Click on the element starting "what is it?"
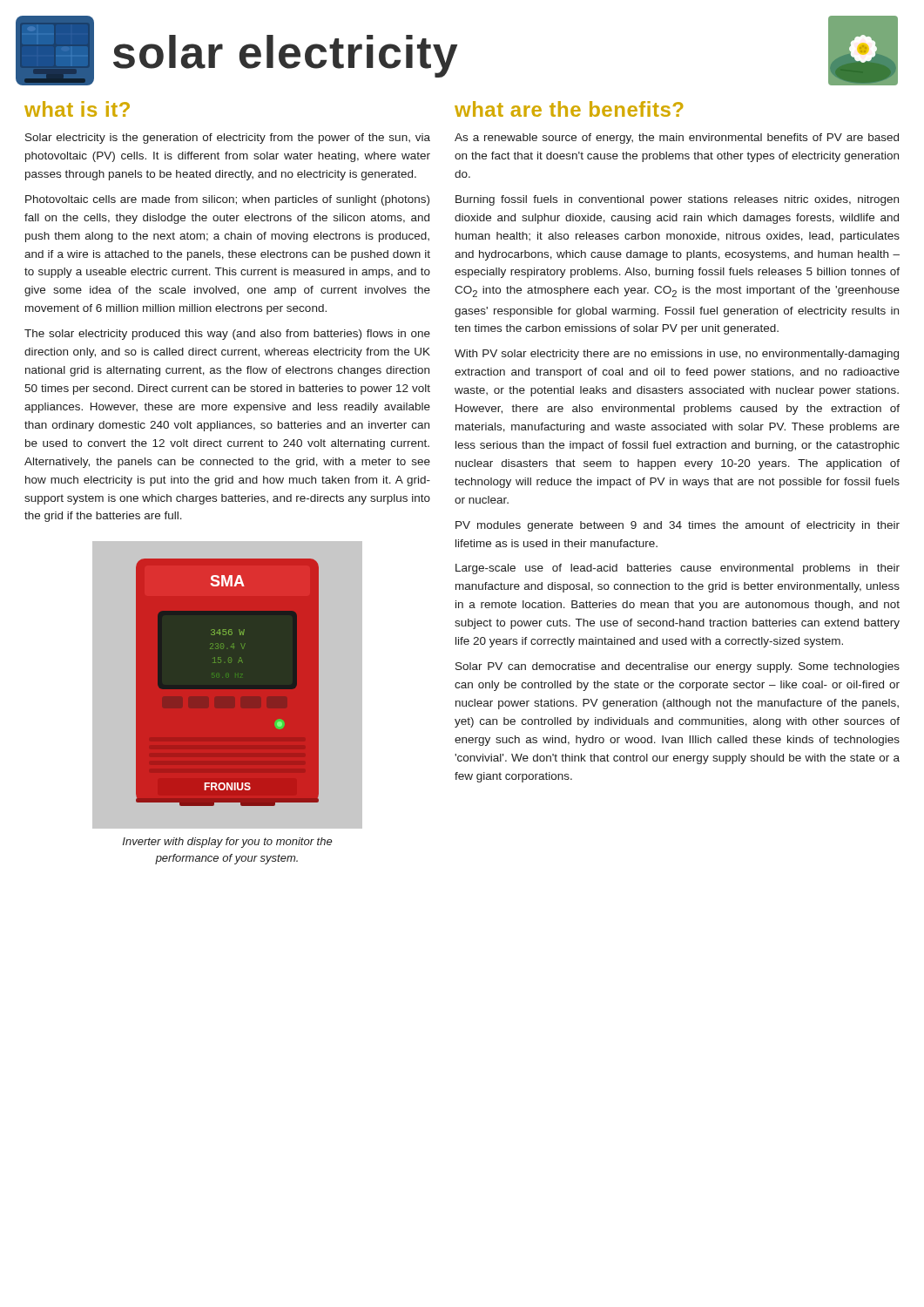This screenshot has width=924, height=1307. pos(78,110)
